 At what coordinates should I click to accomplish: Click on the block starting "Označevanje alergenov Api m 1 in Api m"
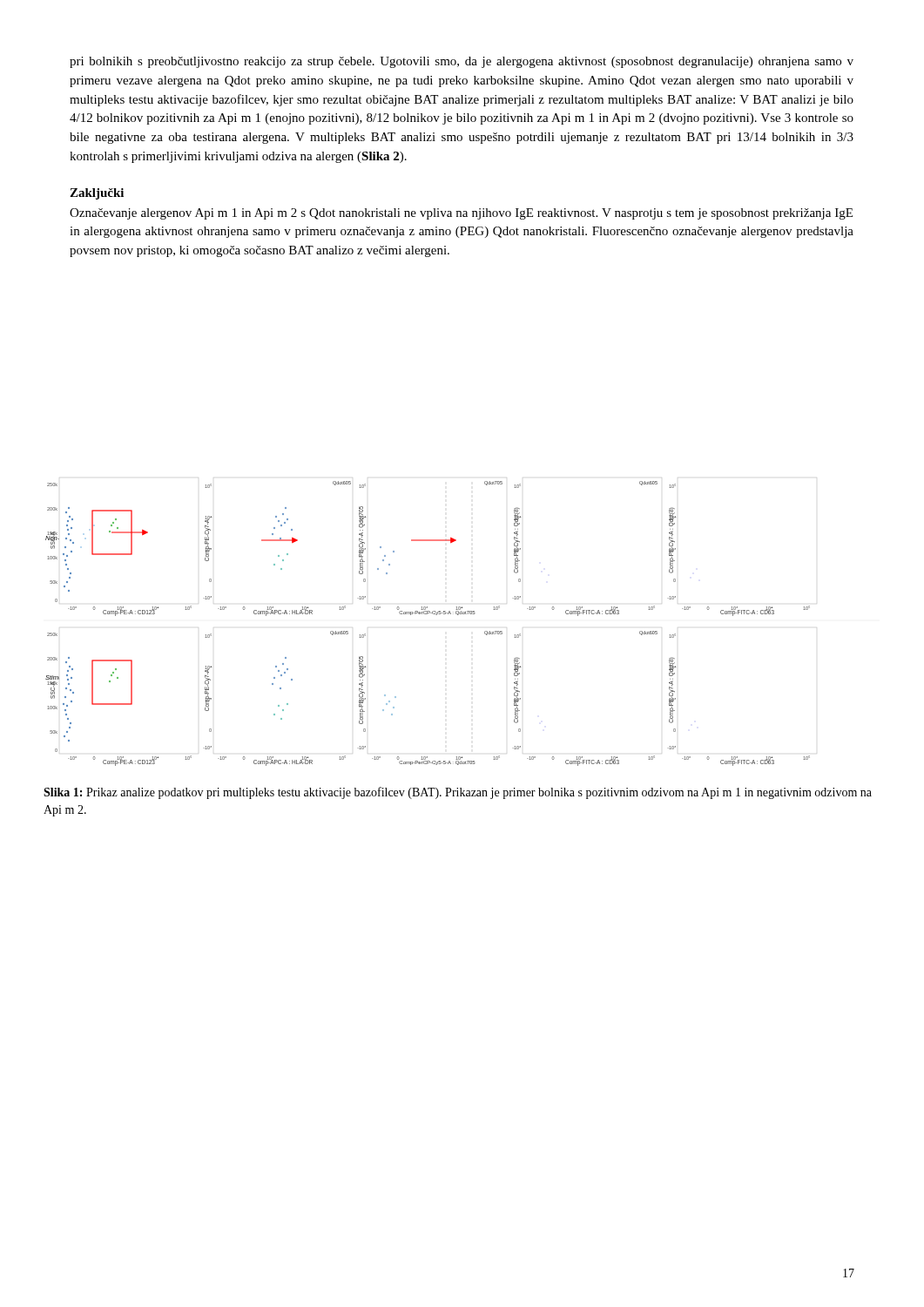462,231
